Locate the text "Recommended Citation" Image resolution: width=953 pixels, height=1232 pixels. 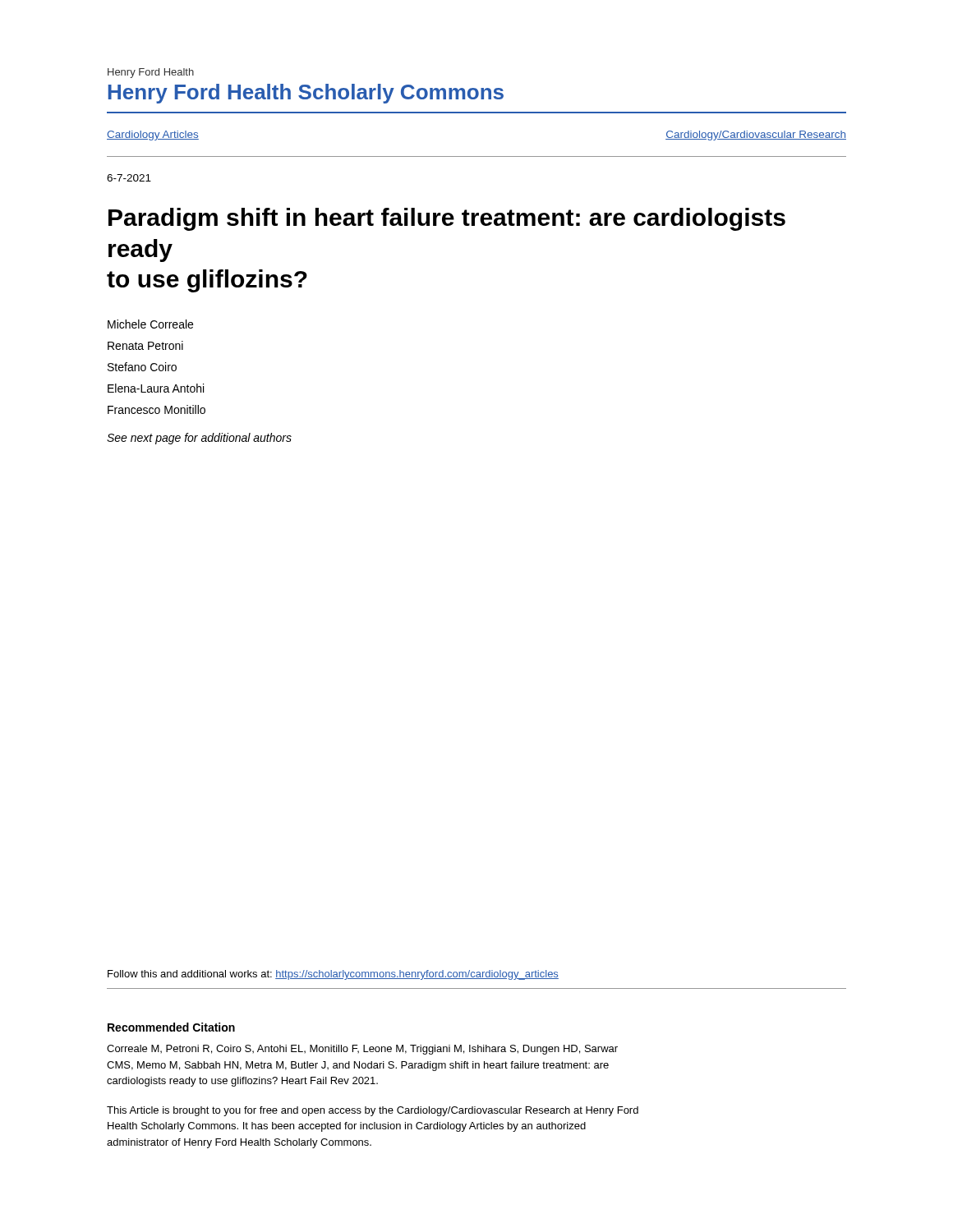171,1027
